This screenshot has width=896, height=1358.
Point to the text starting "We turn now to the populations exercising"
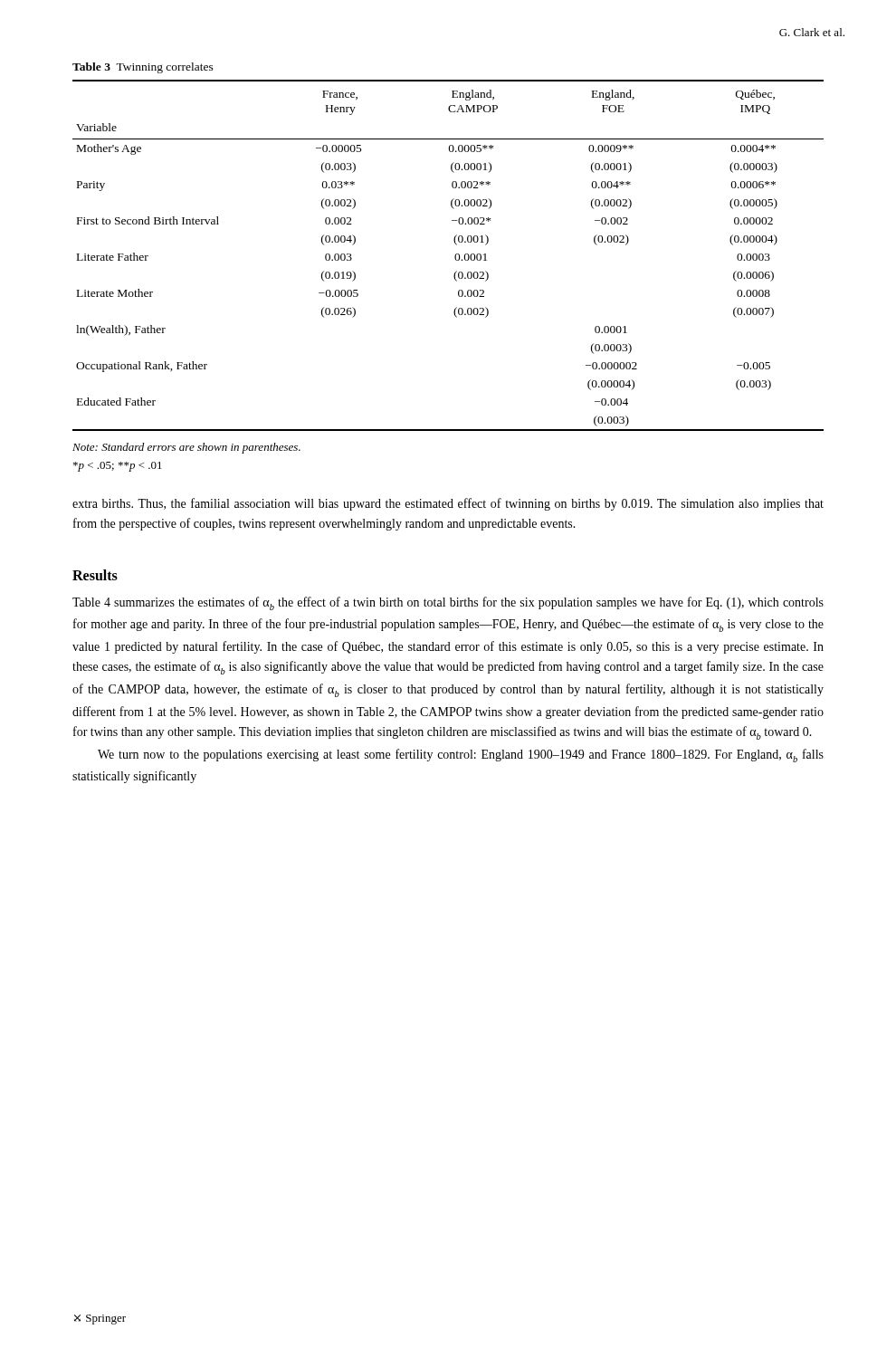448,765
